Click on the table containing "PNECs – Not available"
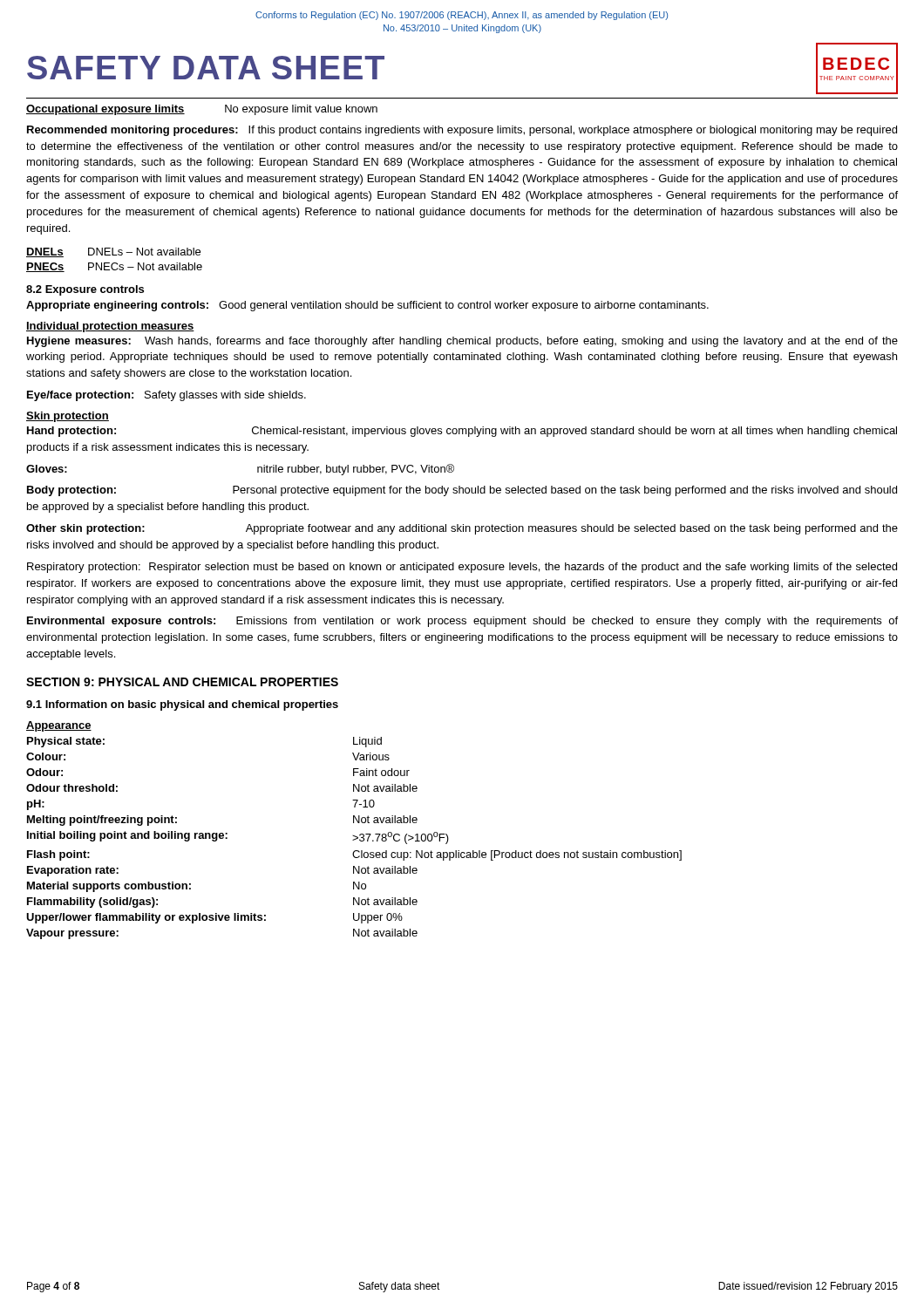The width and height of the screenshot is (924, 1308). (462, 259)
